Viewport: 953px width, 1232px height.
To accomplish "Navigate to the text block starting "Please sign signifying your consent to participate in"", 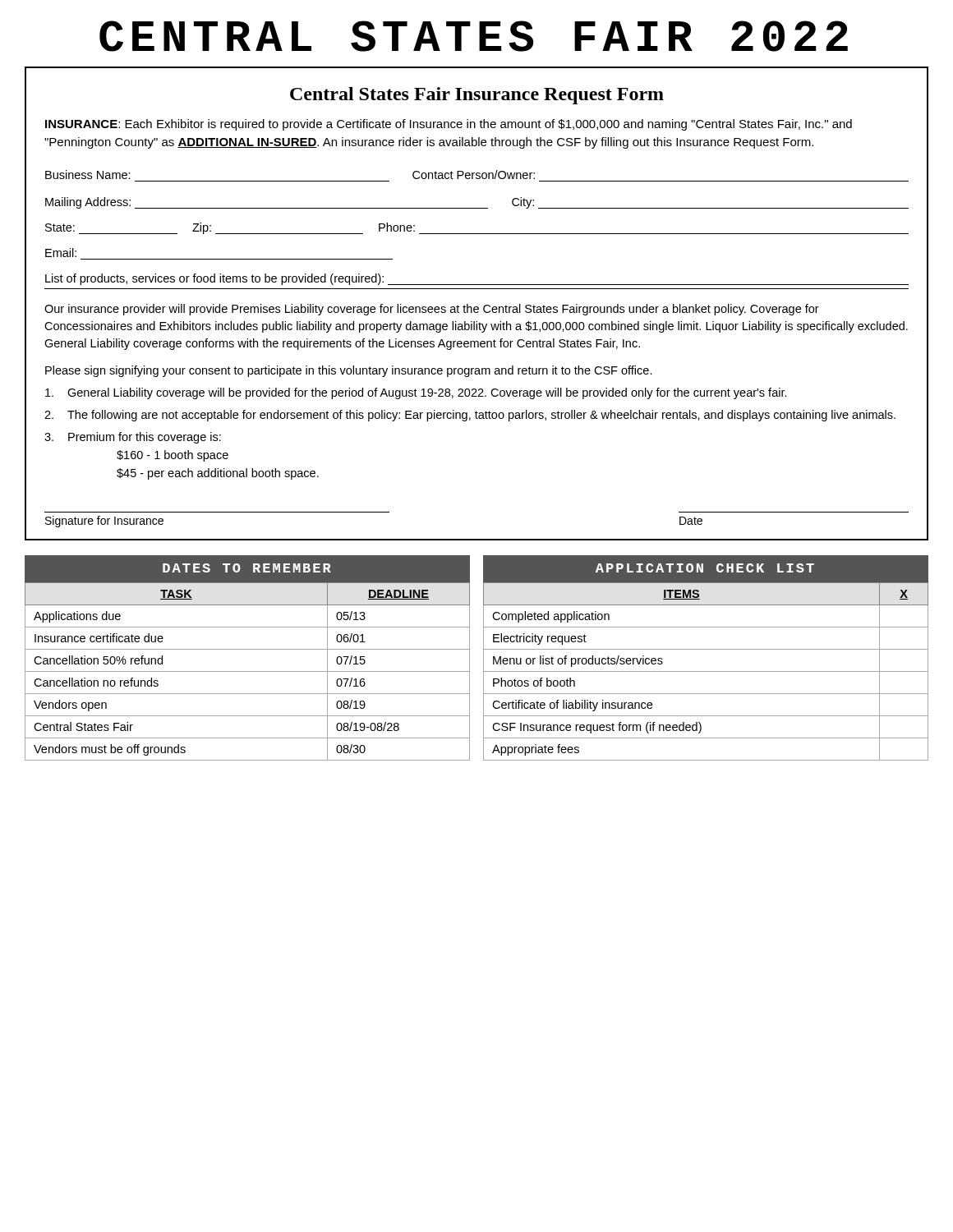I will [349, 370].
